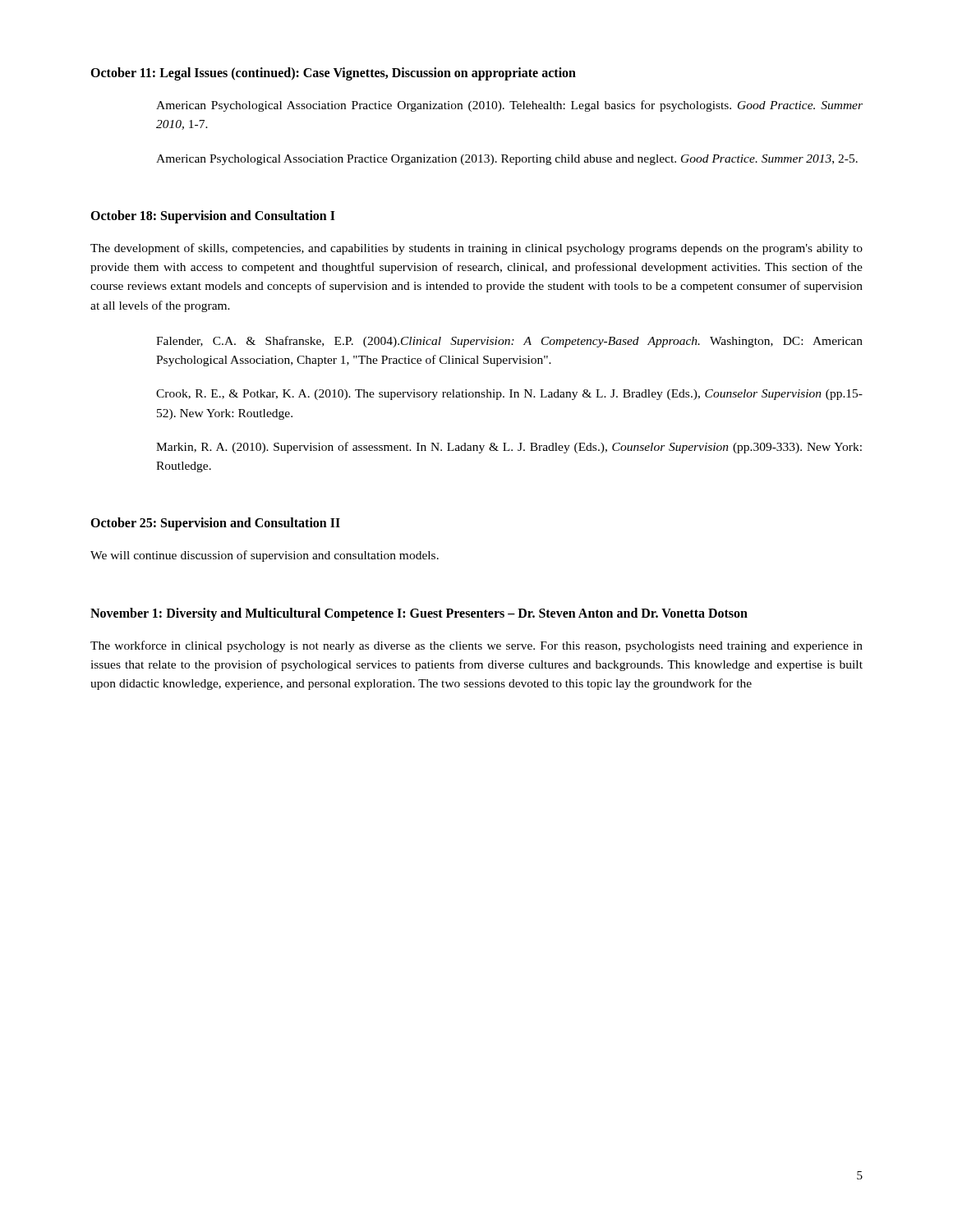The image size is (953, 1232).
Task: Find the text block with the text "We will continue discussion"
Action: pos(265,555)
